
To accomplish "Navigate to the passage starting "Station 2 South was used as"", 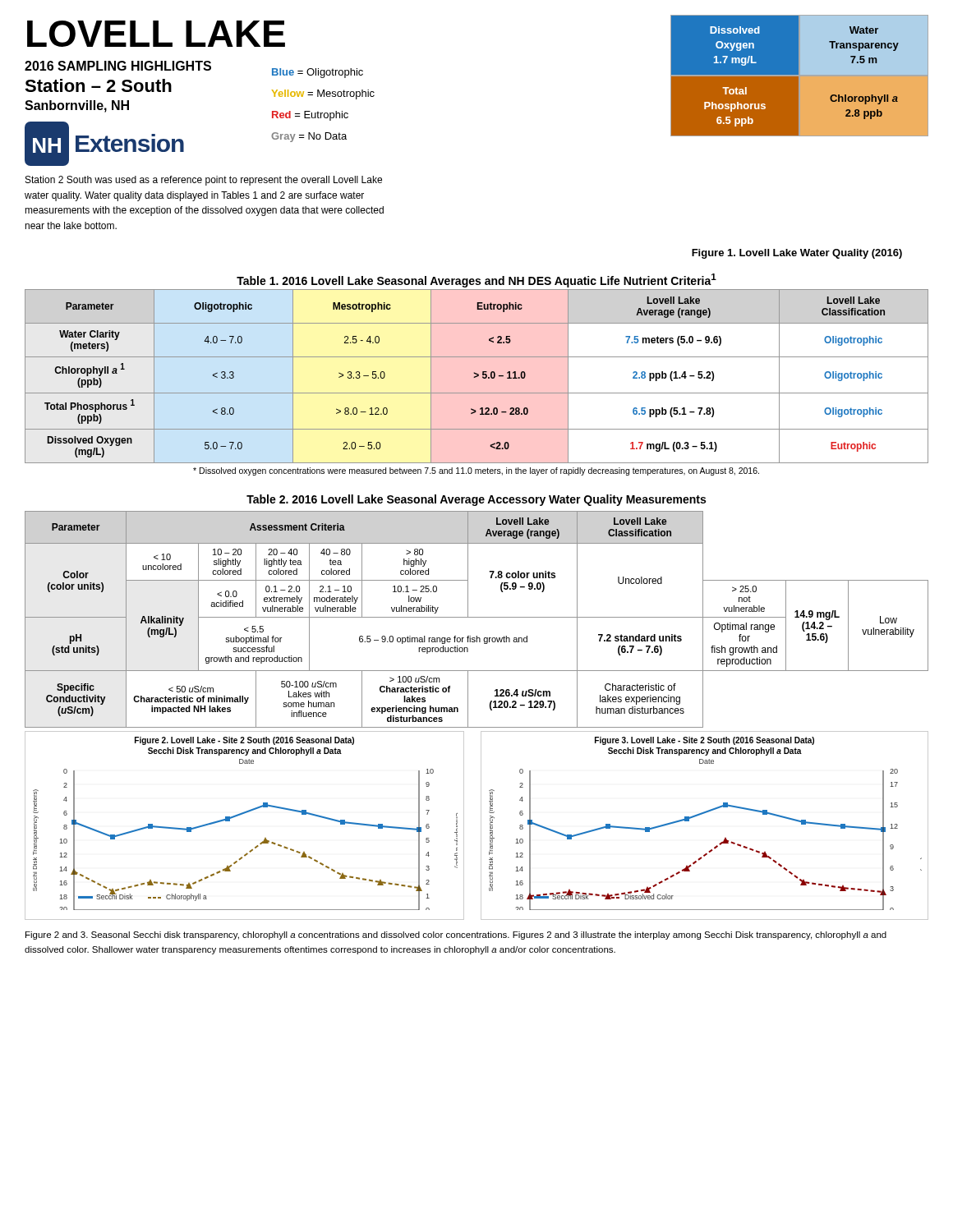I will pos(204,203).
